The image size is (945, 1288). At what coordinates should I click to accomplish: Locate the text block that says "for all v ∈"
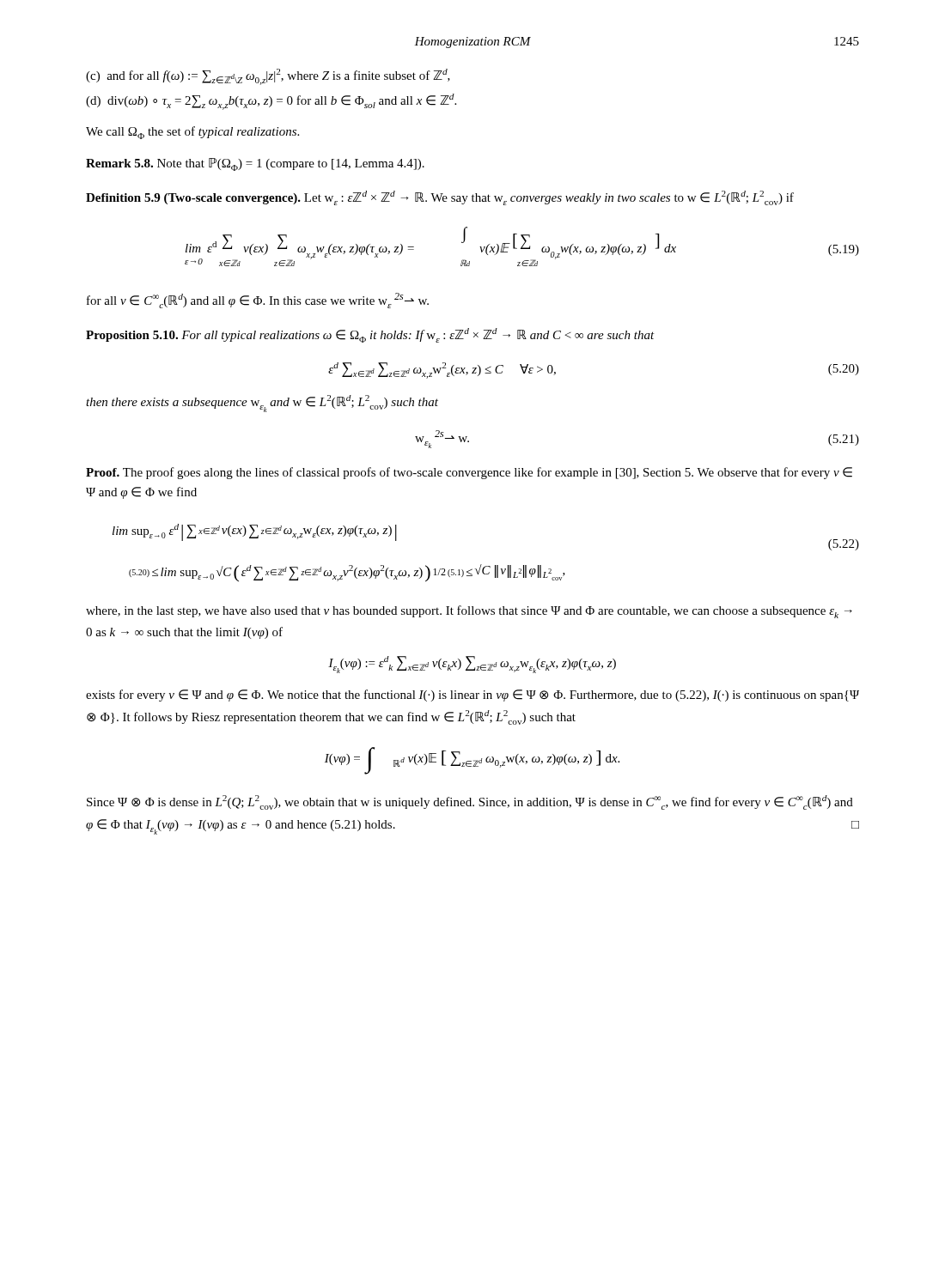click(x=258, y=300)
